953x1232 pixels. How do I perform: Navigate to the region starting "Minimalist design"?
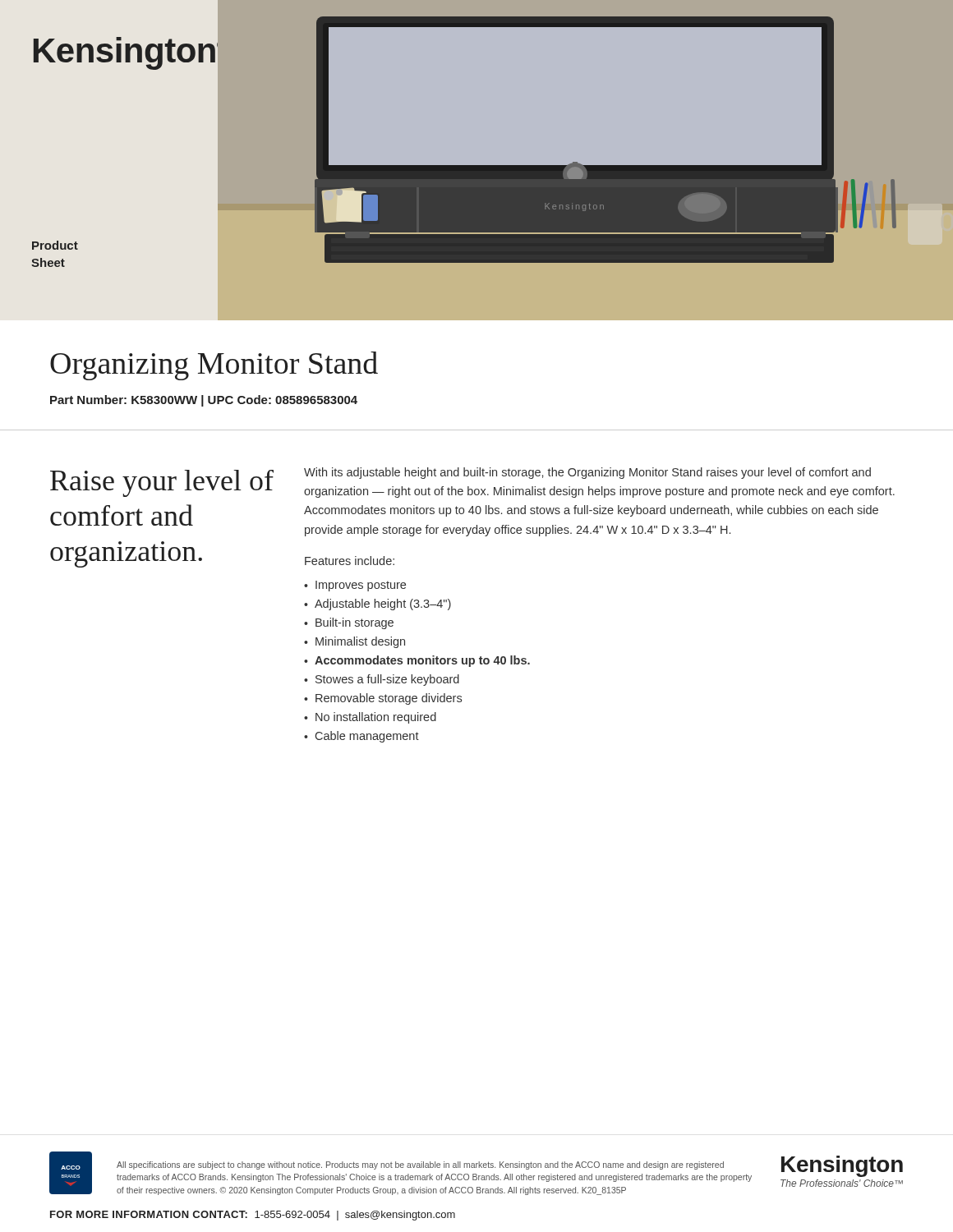tap(354, 642)
